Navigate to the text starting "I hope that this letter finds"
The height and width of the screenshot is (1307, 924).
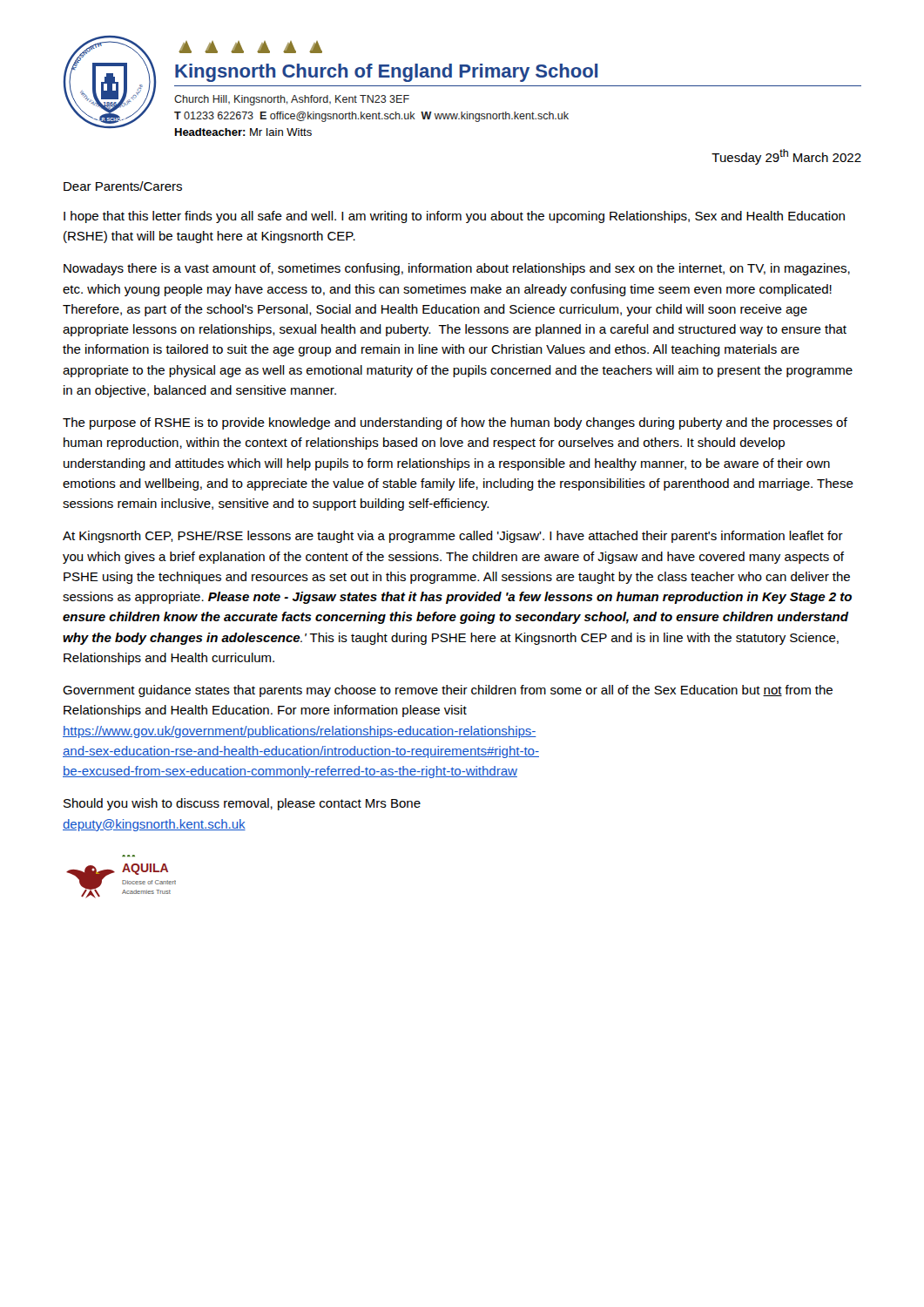(454, 226)
